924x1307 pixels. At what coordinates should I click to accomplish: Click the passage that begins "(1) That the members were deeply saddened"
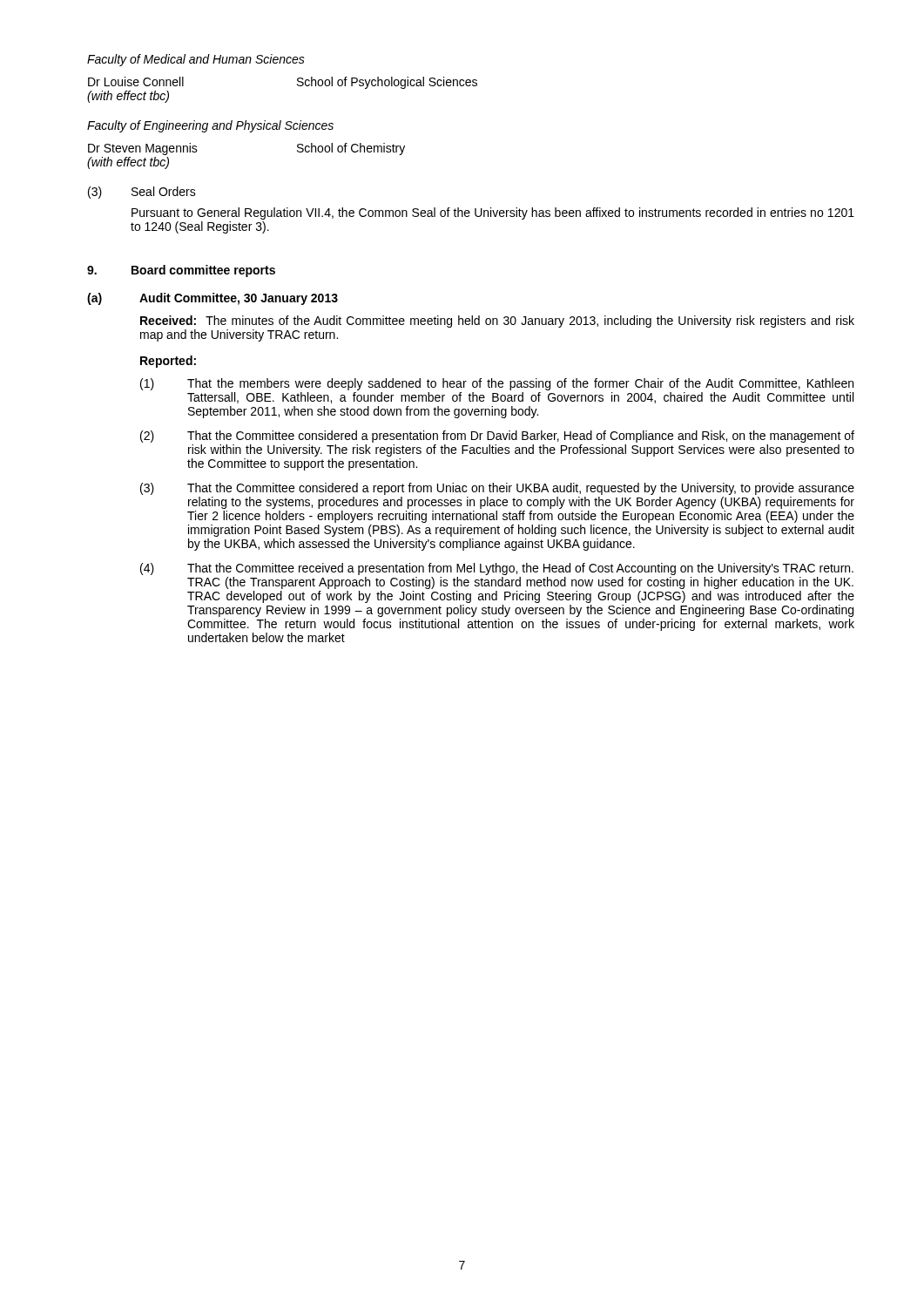497,397
